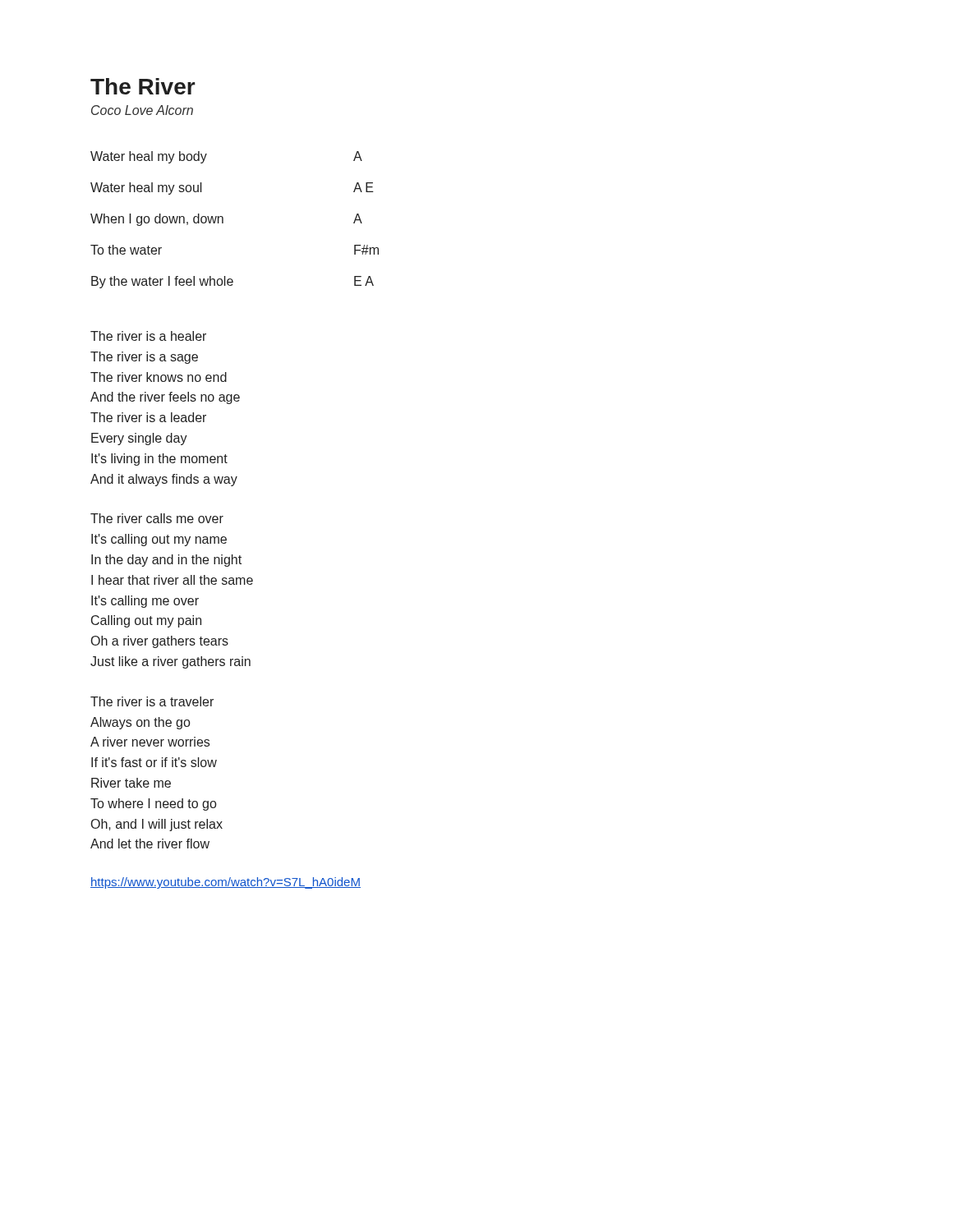Locate the table with the text "A E"
Image resolution: width=953 pixels, height=1232 pixels.
[378, 219]
